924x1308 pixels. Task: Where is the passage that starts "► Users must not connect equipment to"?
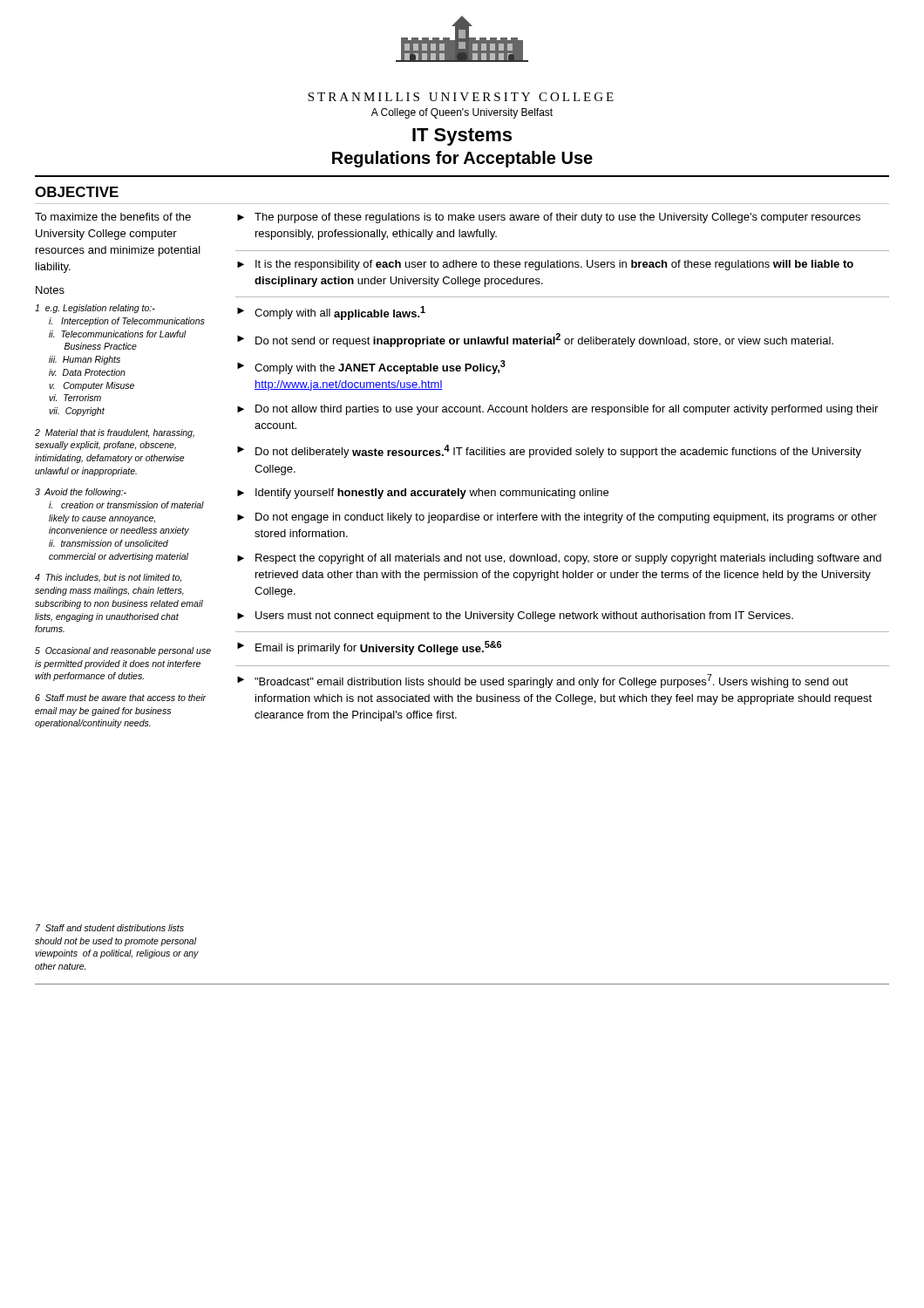(562, 616)
